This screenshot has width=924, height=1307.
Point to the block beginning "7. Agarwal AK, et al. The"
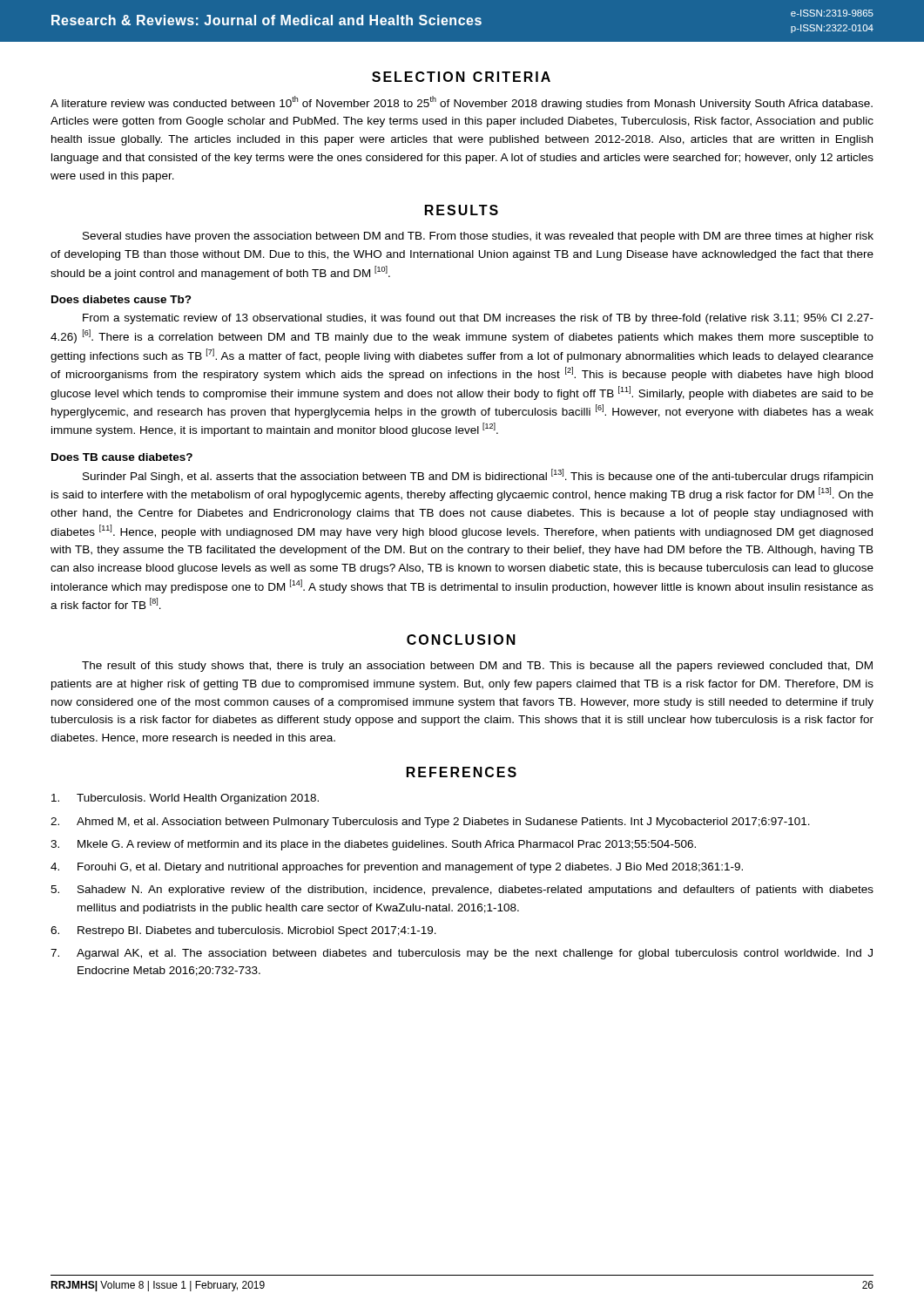point(462,962)
